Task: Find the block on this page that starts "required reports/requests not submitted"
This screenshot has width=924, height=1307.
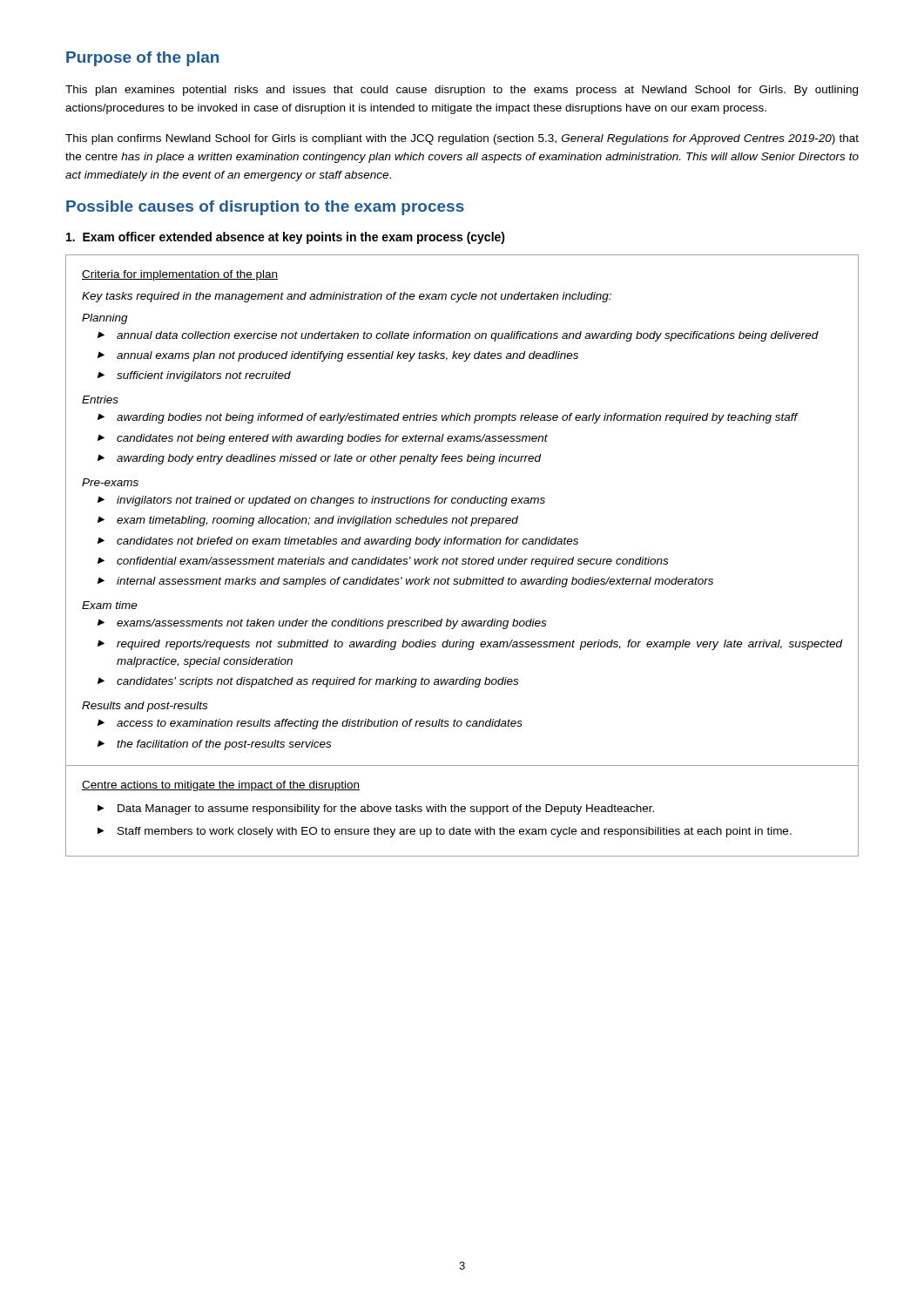Action: (x=479, y=652)
